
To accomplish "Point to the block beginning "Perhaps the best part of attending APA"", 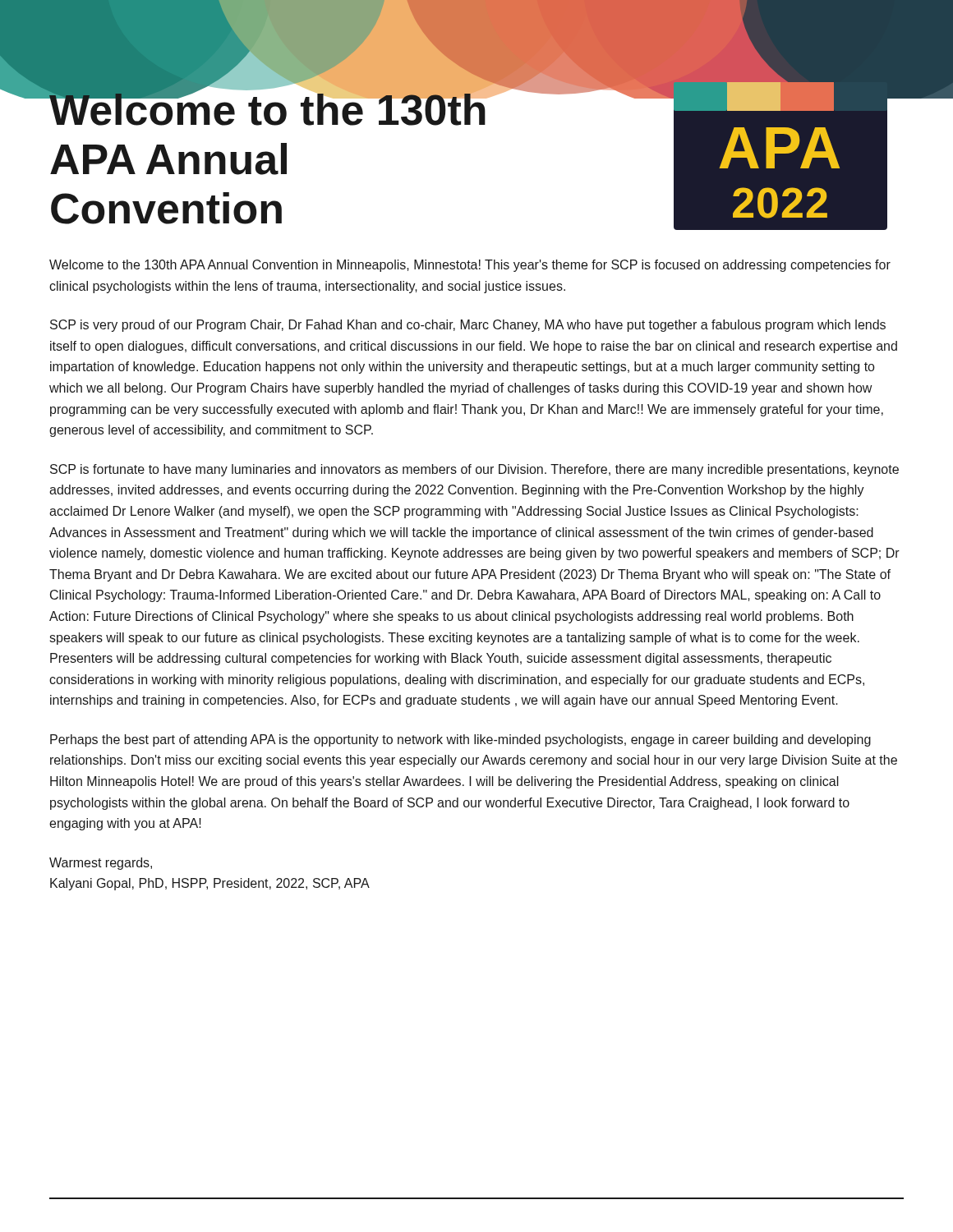I will click(476, 782).
